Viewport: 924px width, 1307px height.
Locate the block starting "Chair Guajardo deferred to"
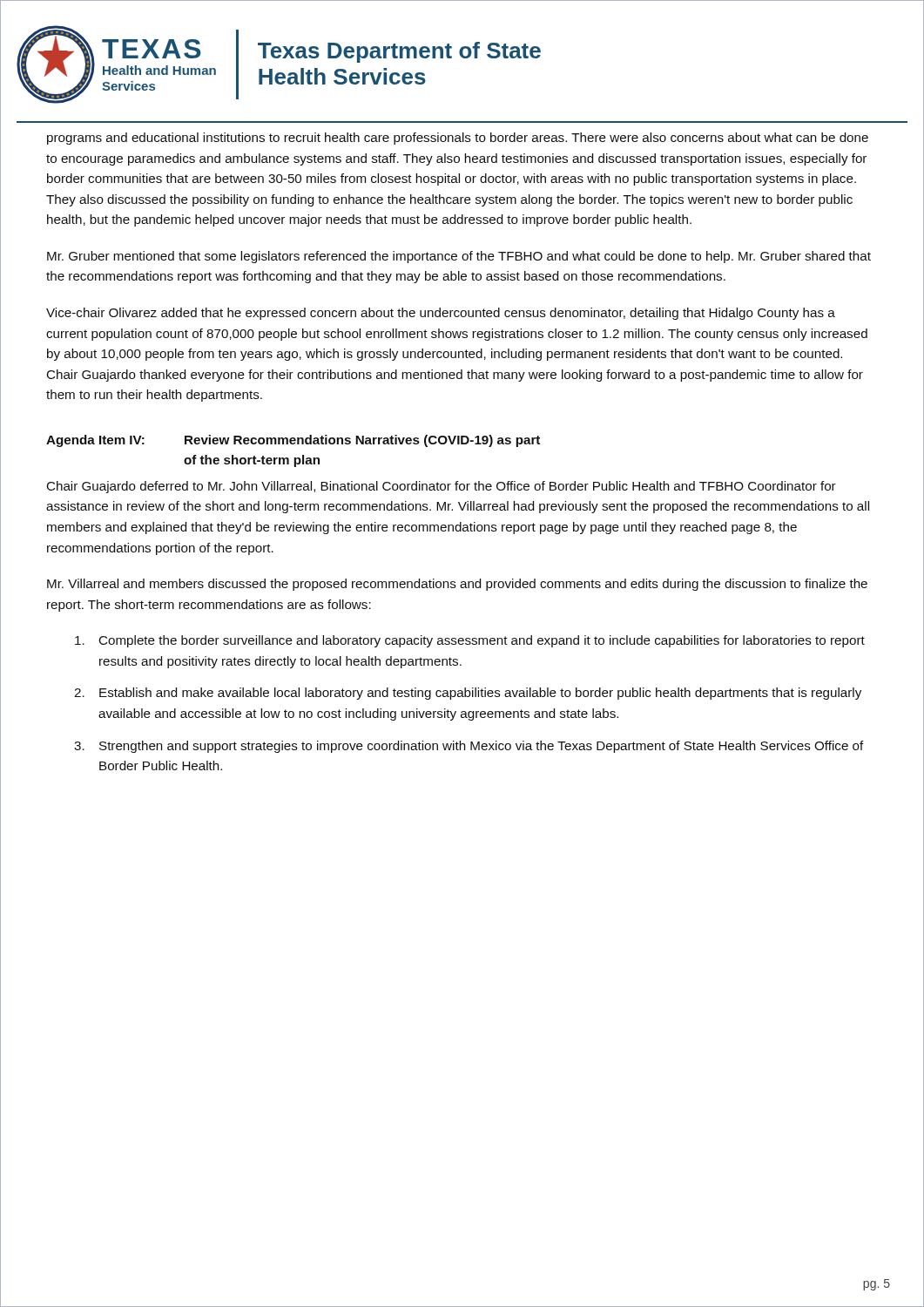(x=458, y=516)
